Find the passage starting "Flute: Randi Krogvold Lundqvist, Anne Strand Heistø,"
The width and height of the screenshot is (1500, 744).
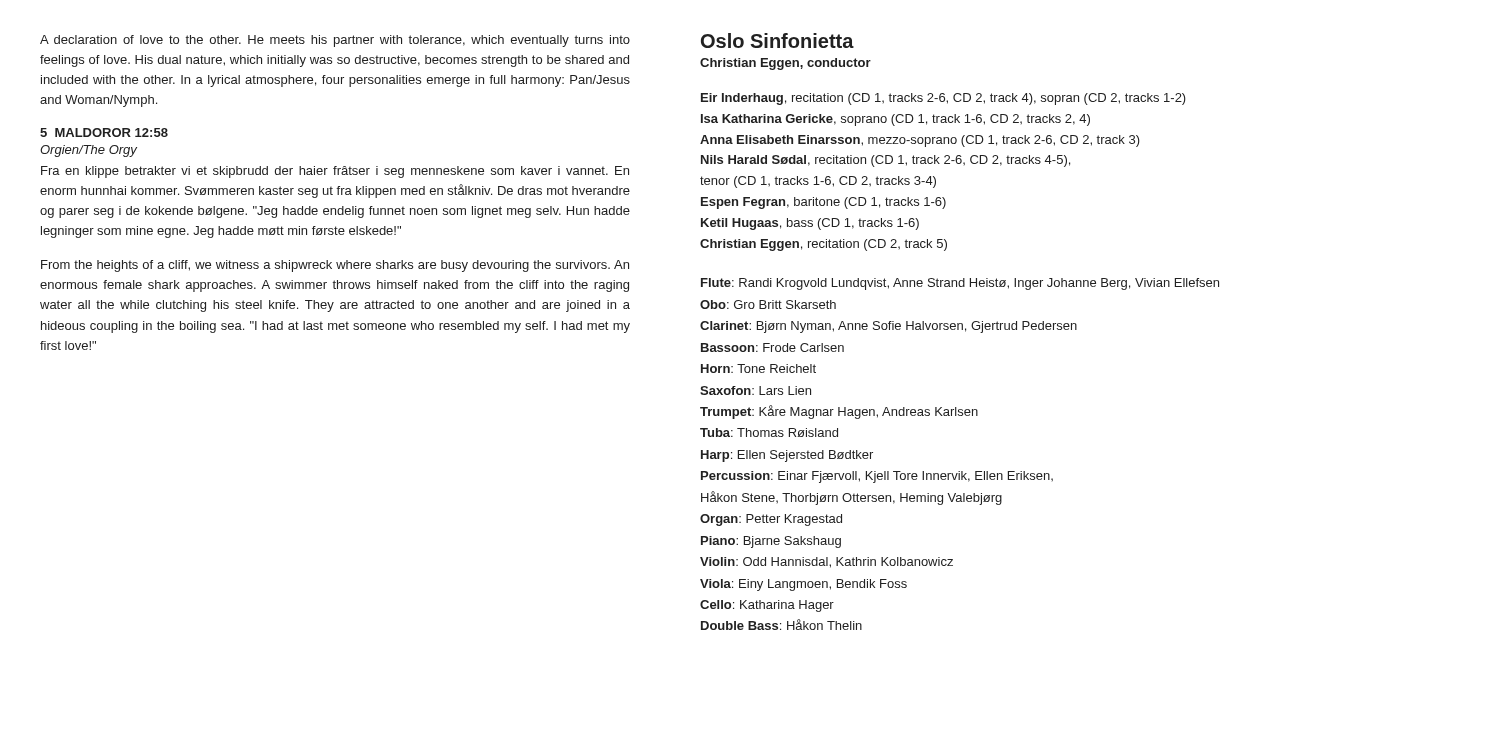point(960,284)
